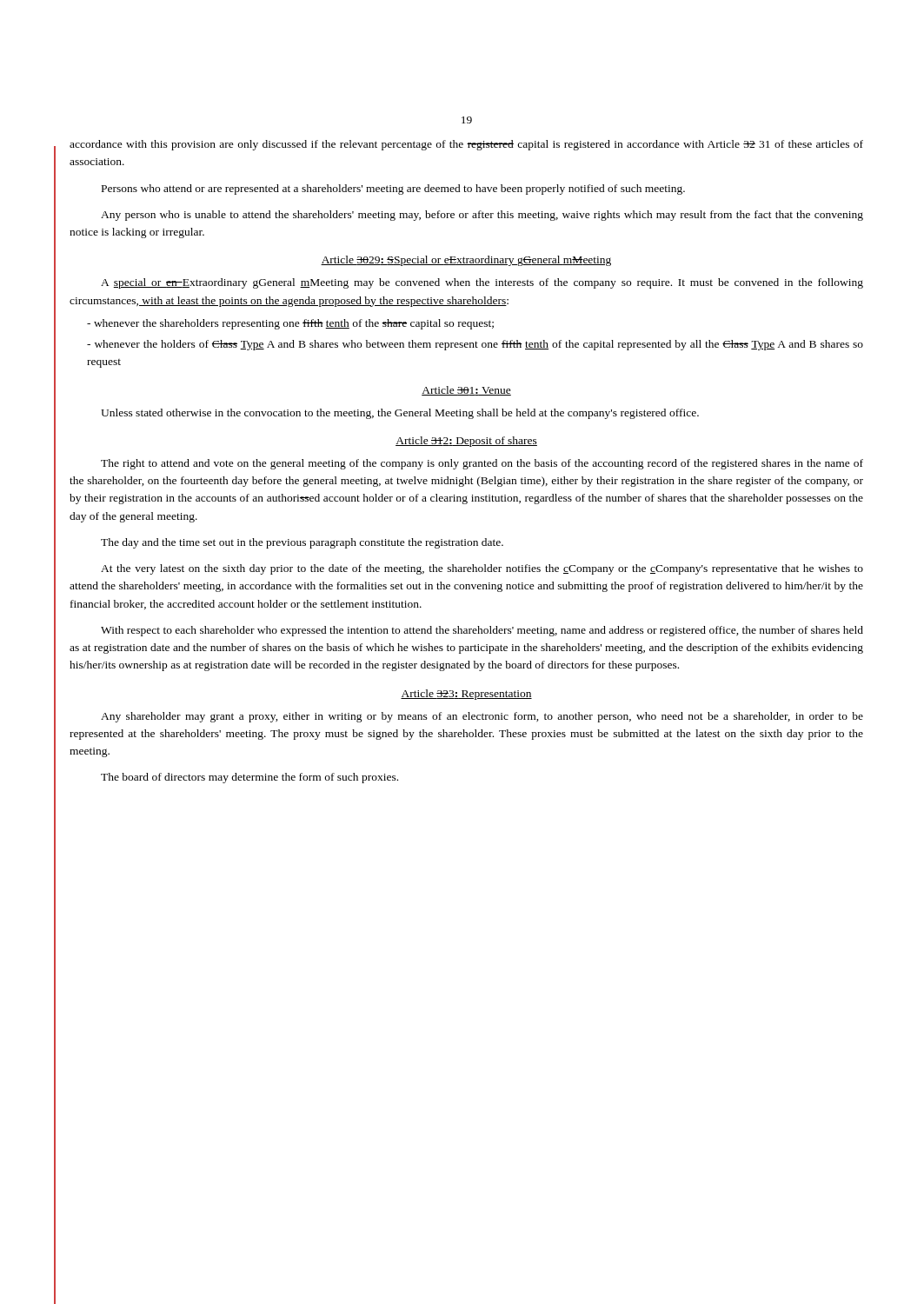Point to the text starting "whenever the holders"

[x=475, y=353]
